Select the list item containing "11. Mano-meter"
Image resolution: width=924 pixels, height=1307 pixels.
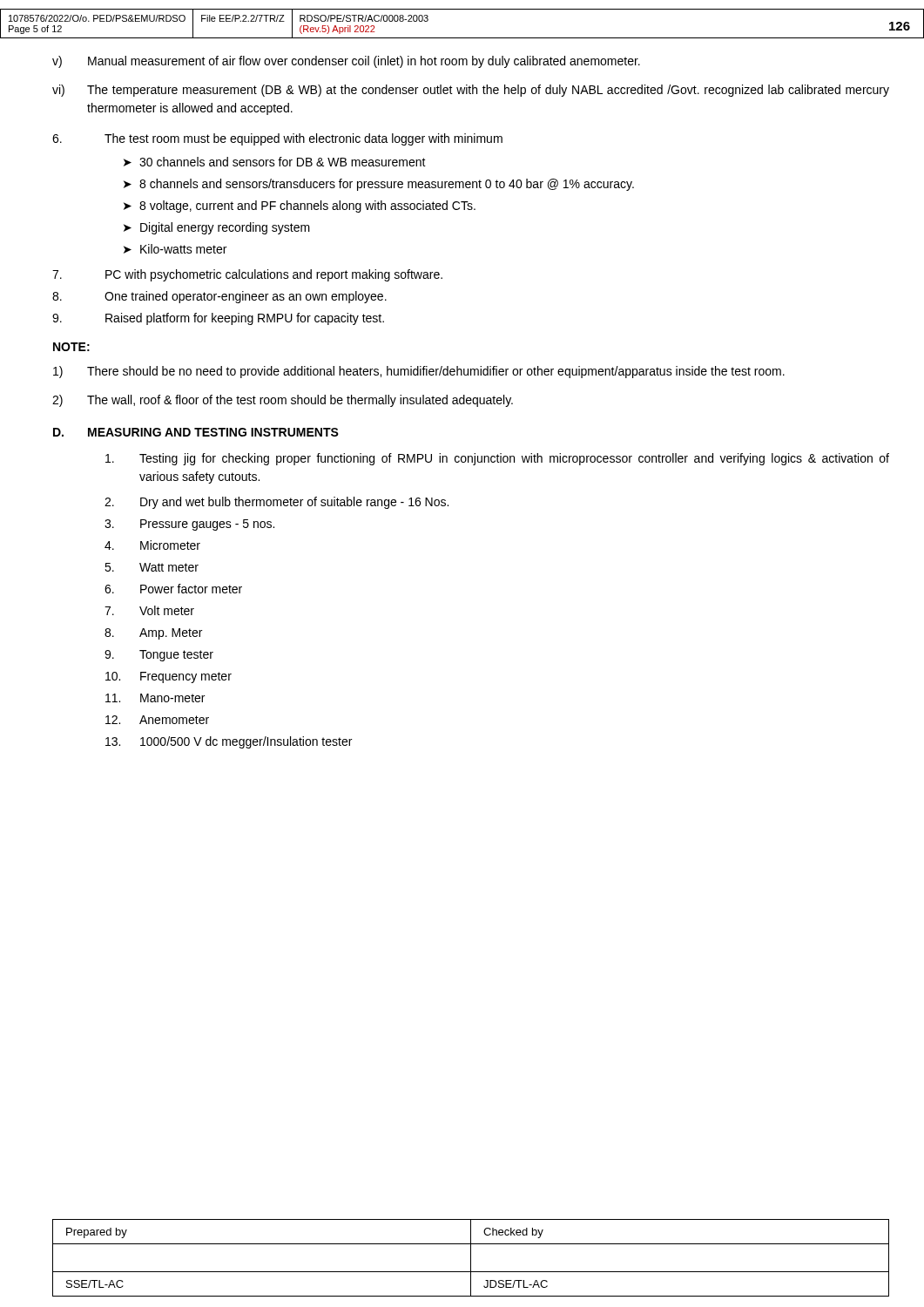(155, 698)
